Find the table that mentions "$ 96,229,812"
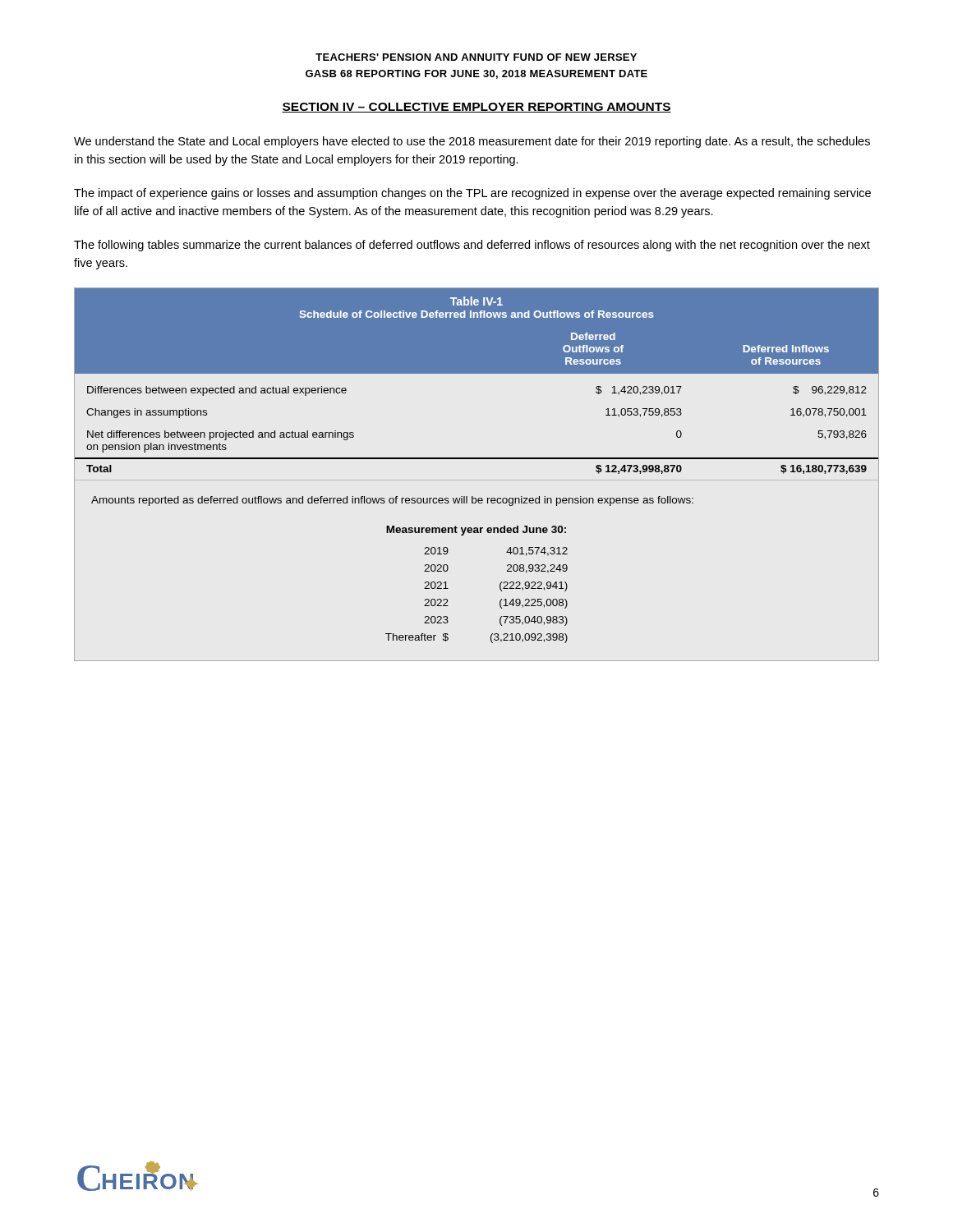This screenshot has height=1232, width=953. (x=476, y=474)
